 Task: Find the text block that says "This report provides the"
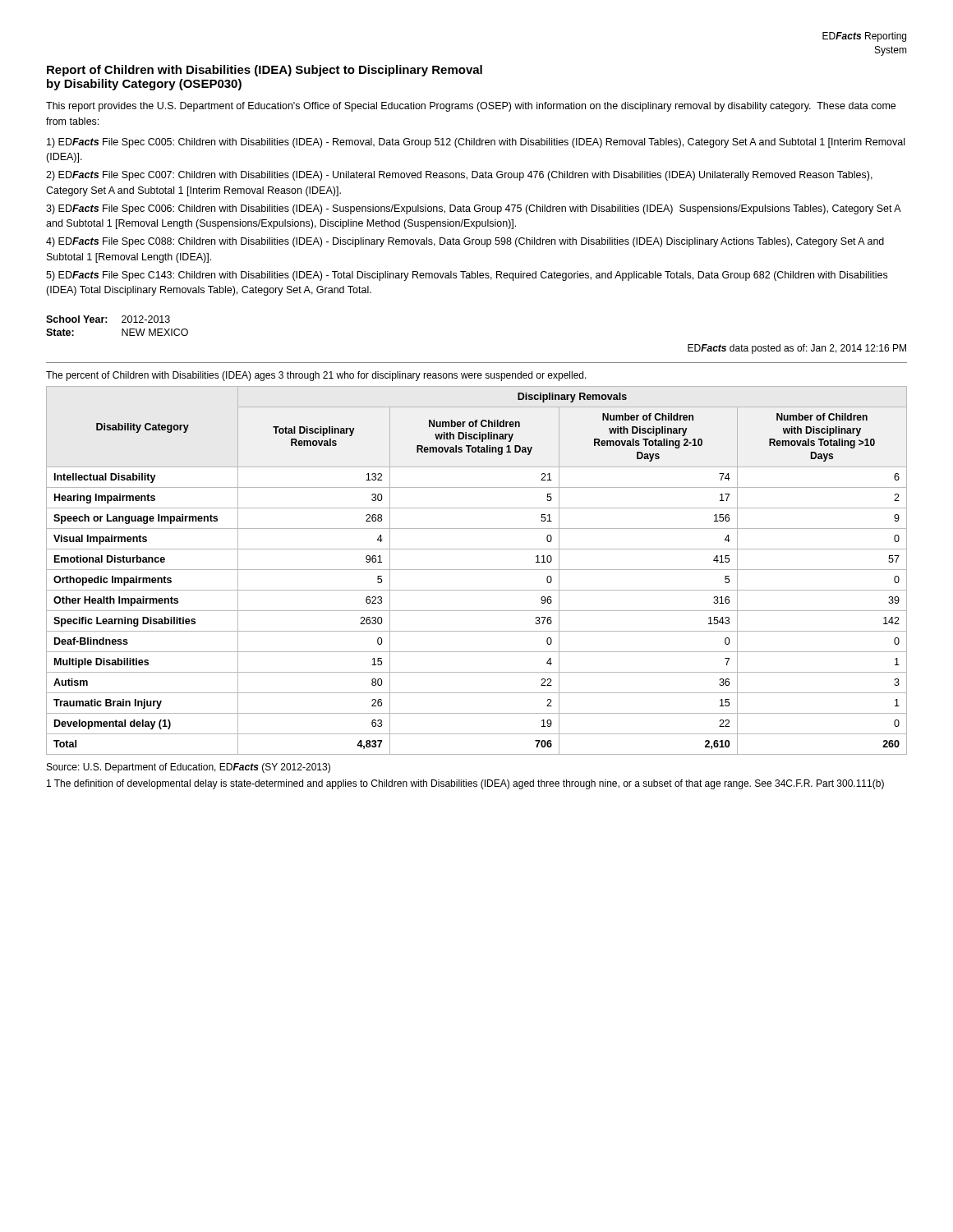point(471,114)
